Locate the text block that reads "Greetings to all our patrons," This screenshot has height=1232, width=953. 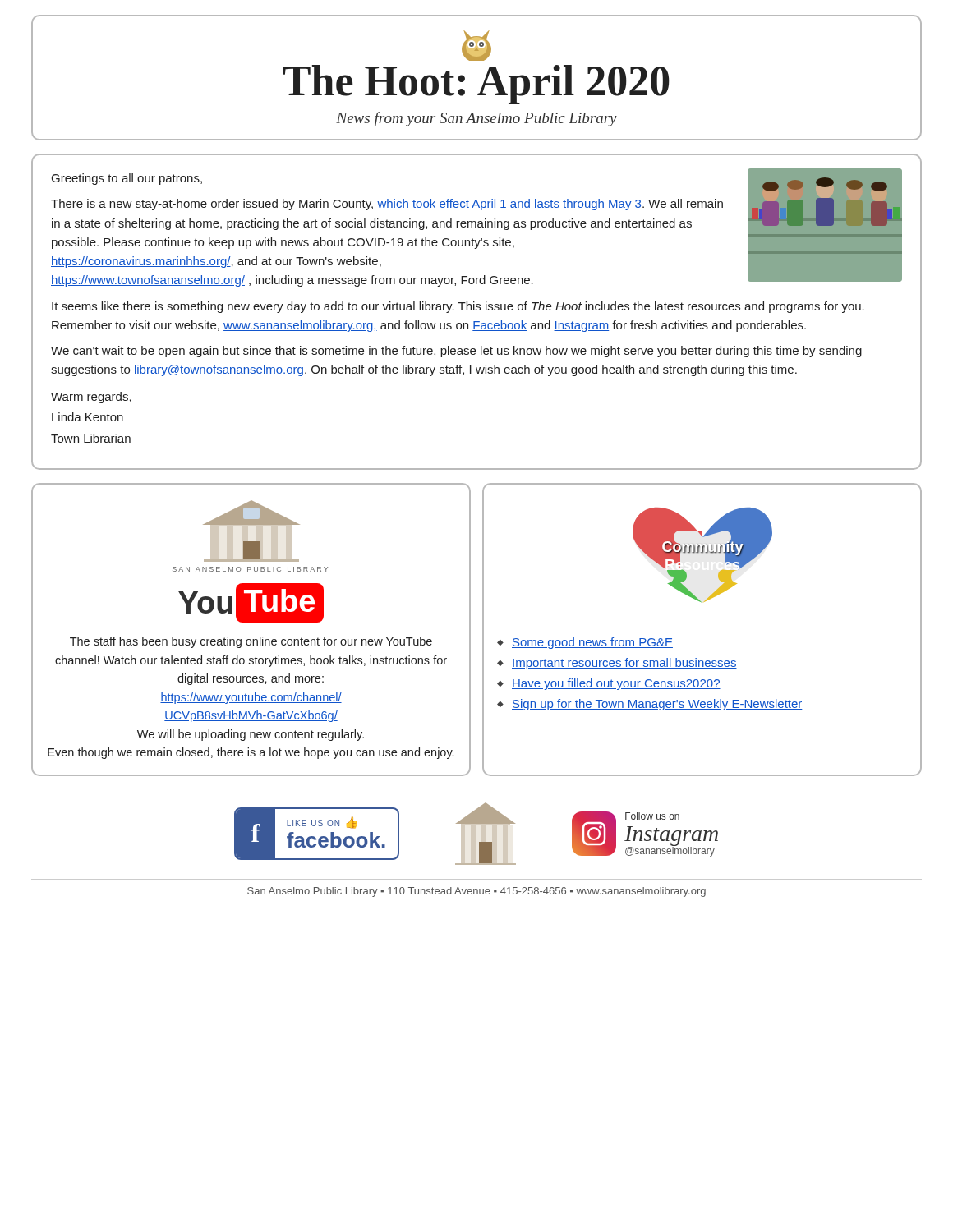[476, 311]
